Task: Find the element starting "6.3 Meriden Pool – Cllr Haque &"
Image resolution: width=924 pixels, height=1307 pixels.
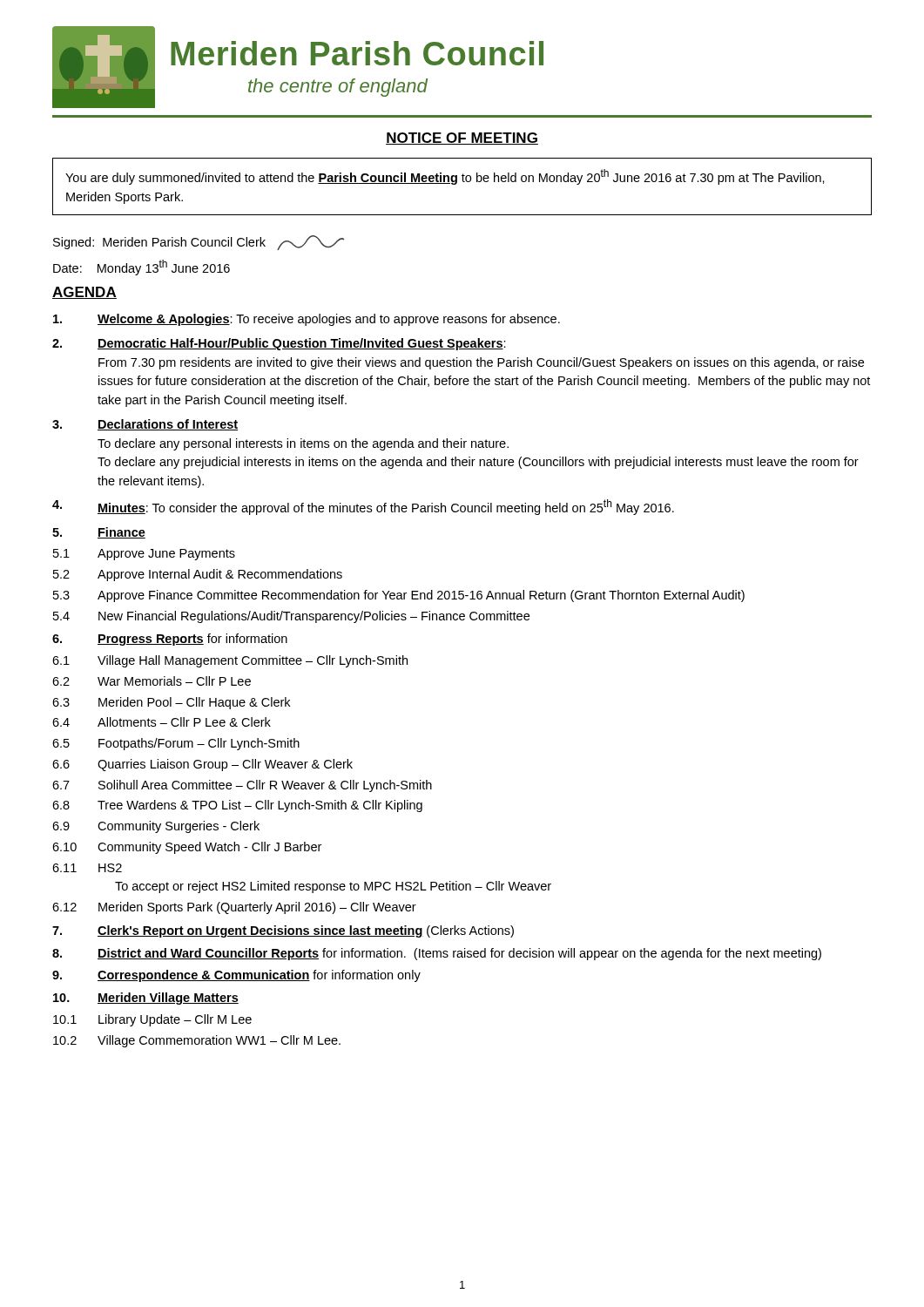Action: (x=171, y=703)
